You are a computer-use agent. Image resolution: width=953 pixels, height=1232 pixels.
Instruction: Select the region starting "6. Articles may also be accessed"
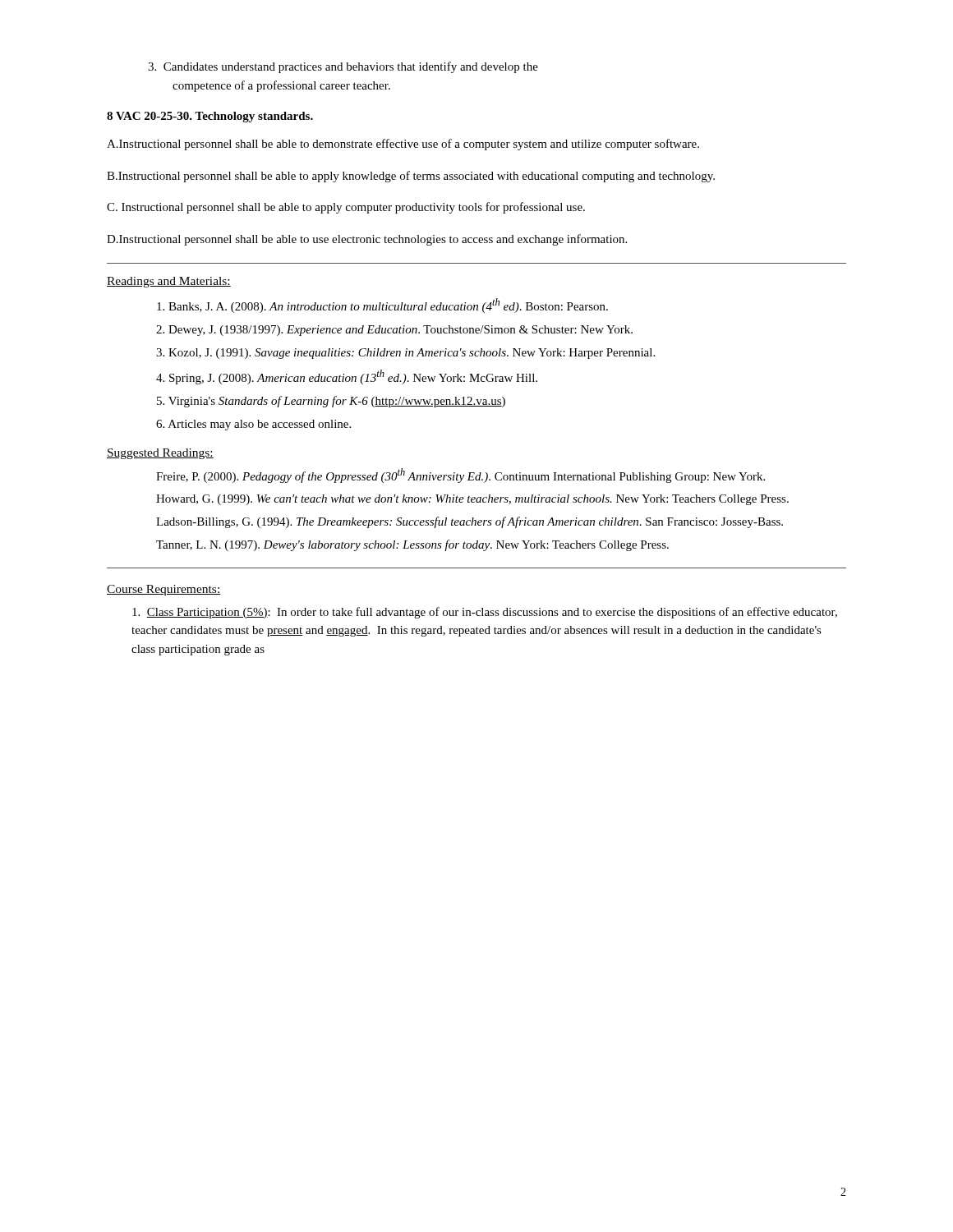[x=254, y=424]
